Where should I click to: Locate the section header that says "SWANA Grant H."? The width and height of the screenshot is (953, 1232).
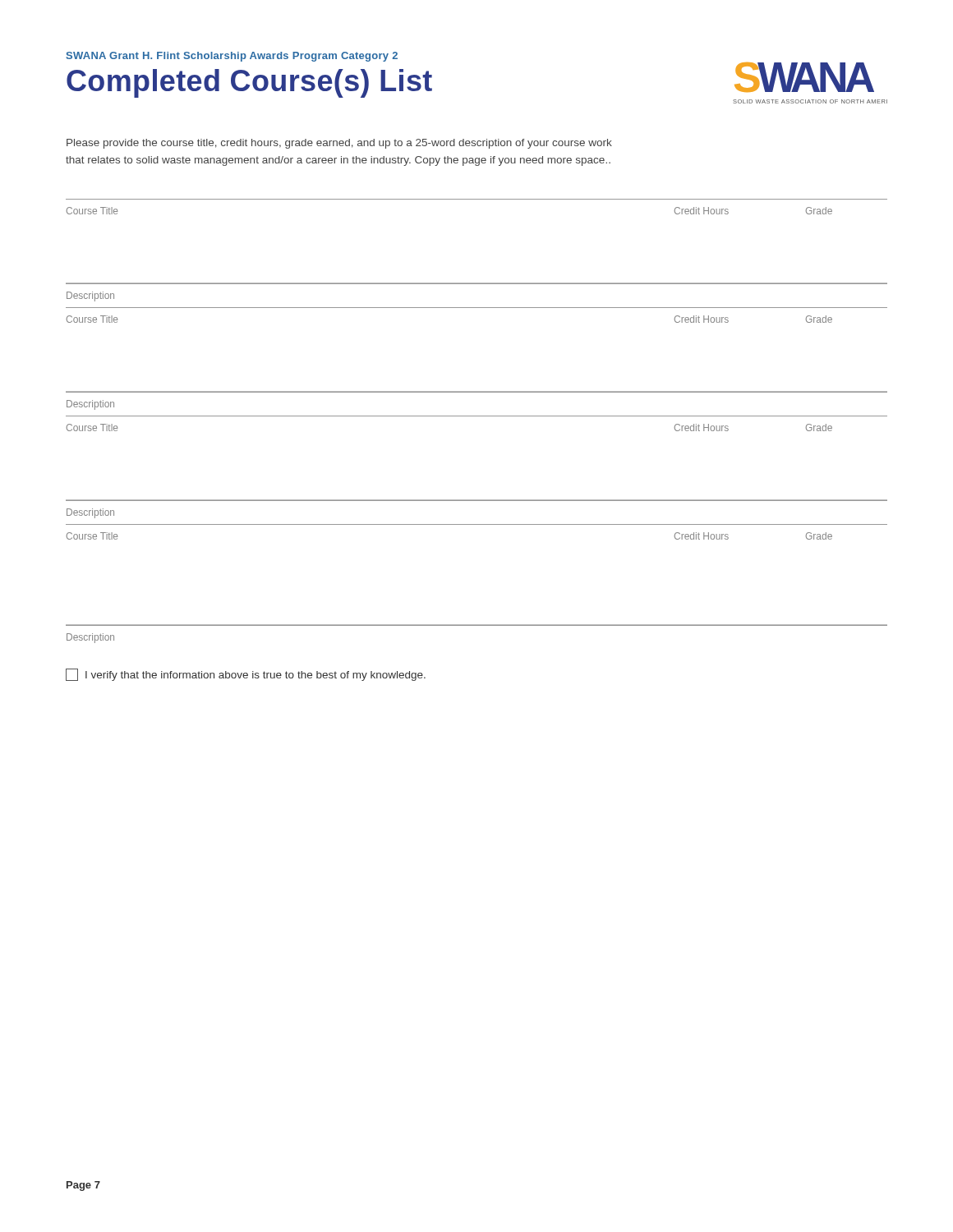coord(232,55)
